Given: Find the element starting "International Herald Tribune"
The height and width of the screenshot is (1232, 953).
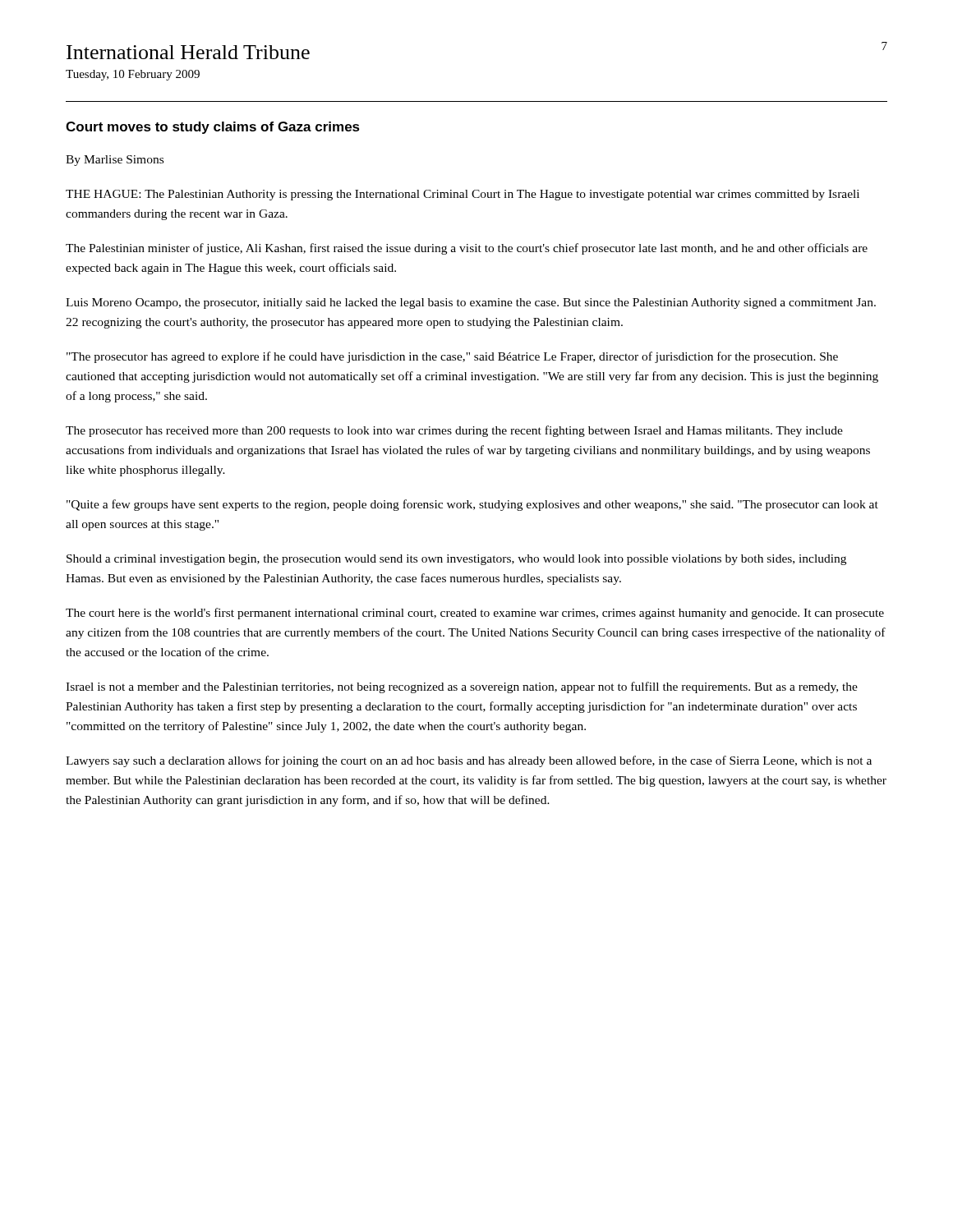Looking at the screenshot, I should (x=188, y=52).
